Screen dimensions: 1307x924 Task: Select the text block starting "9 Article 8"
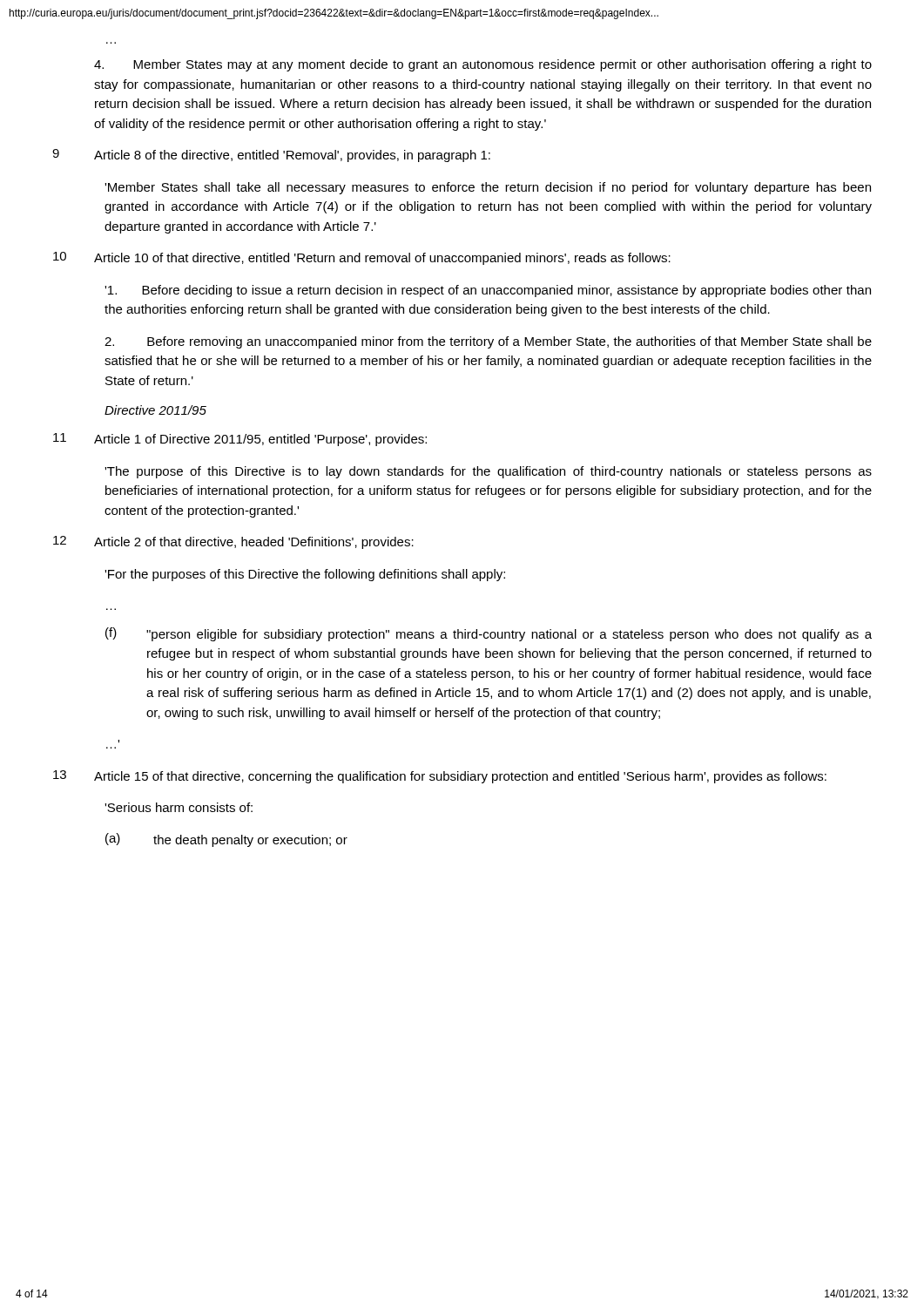(x=462, y=155)
